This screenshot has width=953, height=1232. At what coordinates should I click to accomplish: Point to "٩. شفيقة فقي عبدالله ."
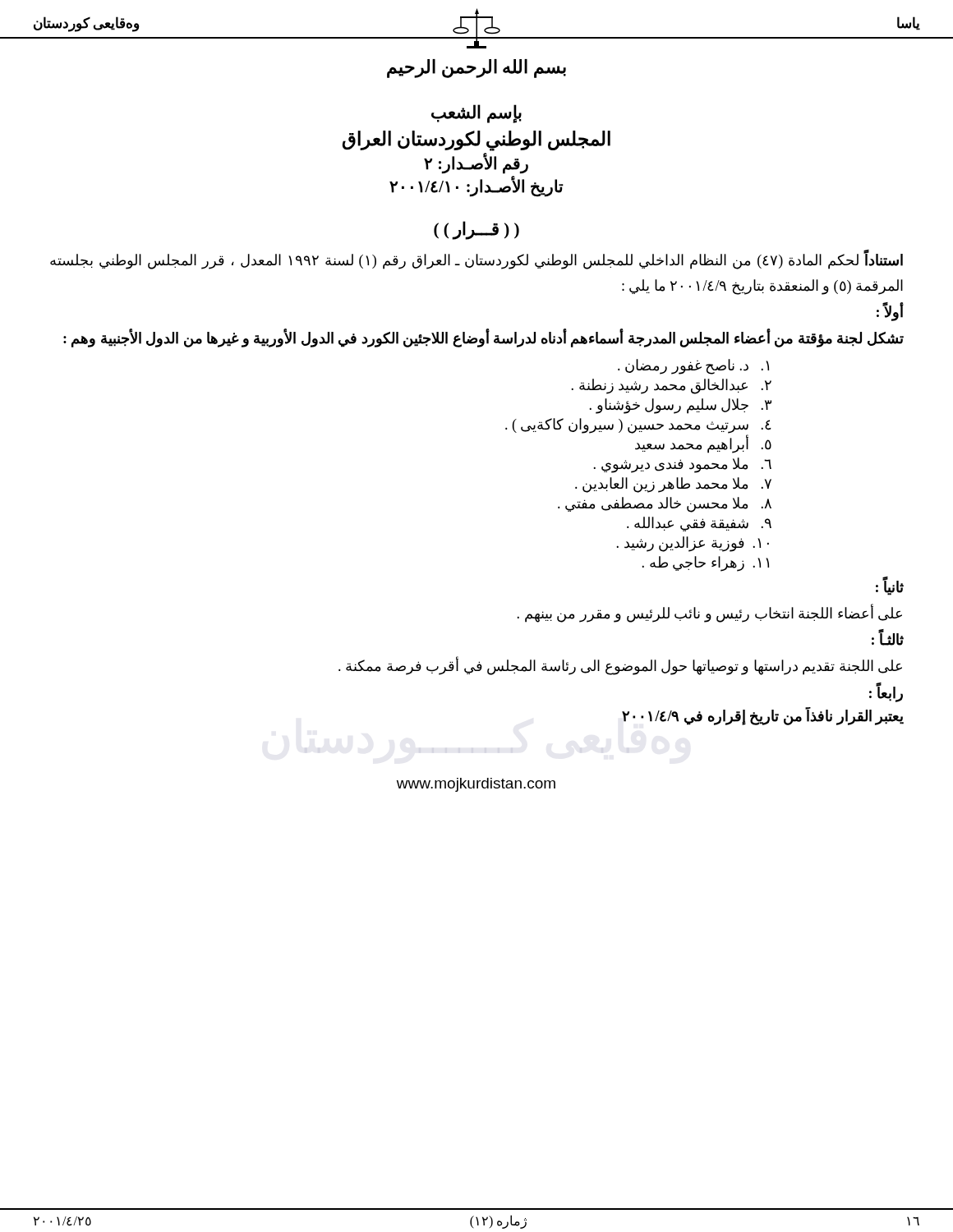pyautogui.click(x=699, y=523)
